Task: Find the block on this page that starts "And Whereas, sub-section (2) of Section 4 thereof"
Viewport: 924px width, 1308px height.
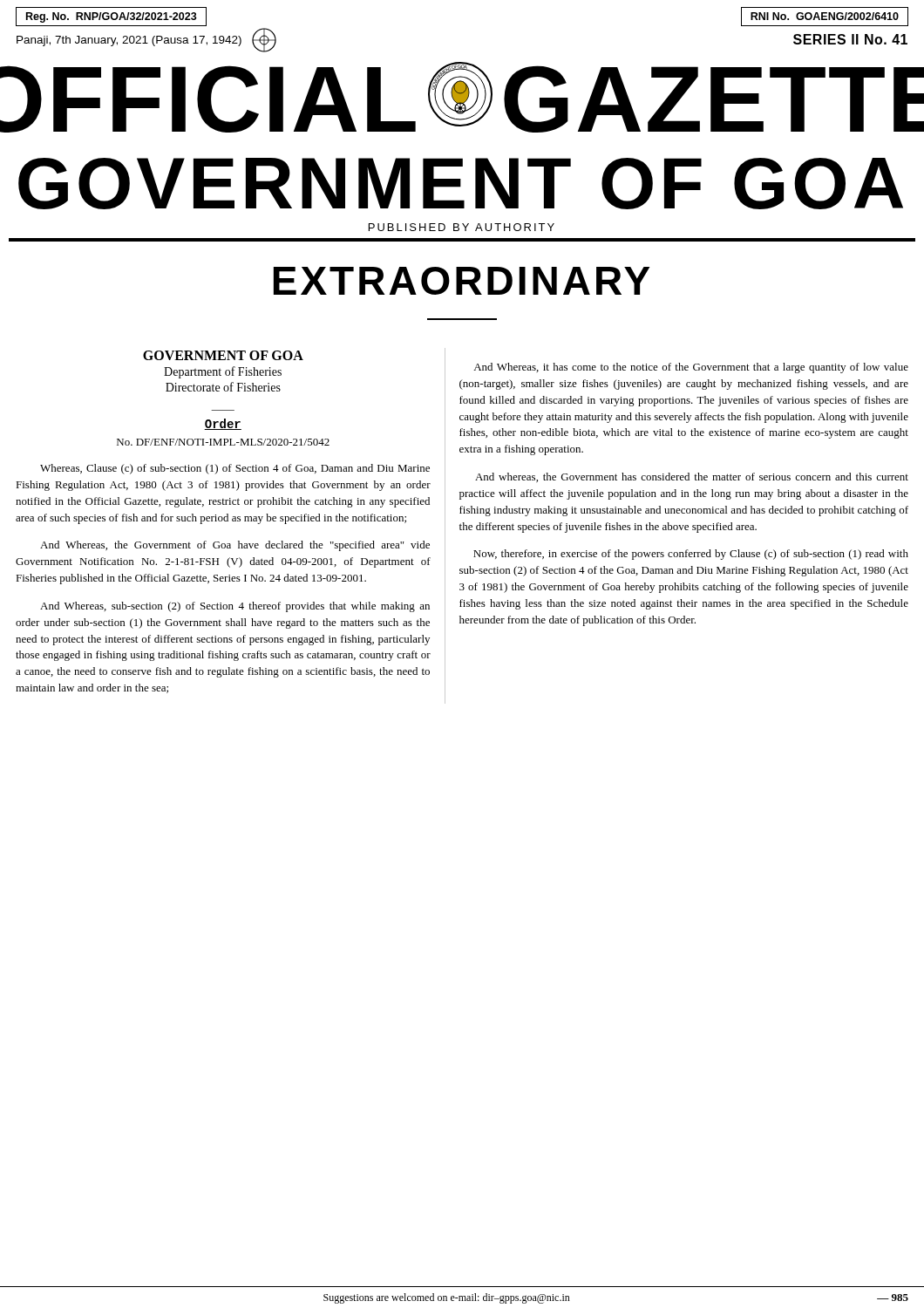Action: [x=223, y=647]
